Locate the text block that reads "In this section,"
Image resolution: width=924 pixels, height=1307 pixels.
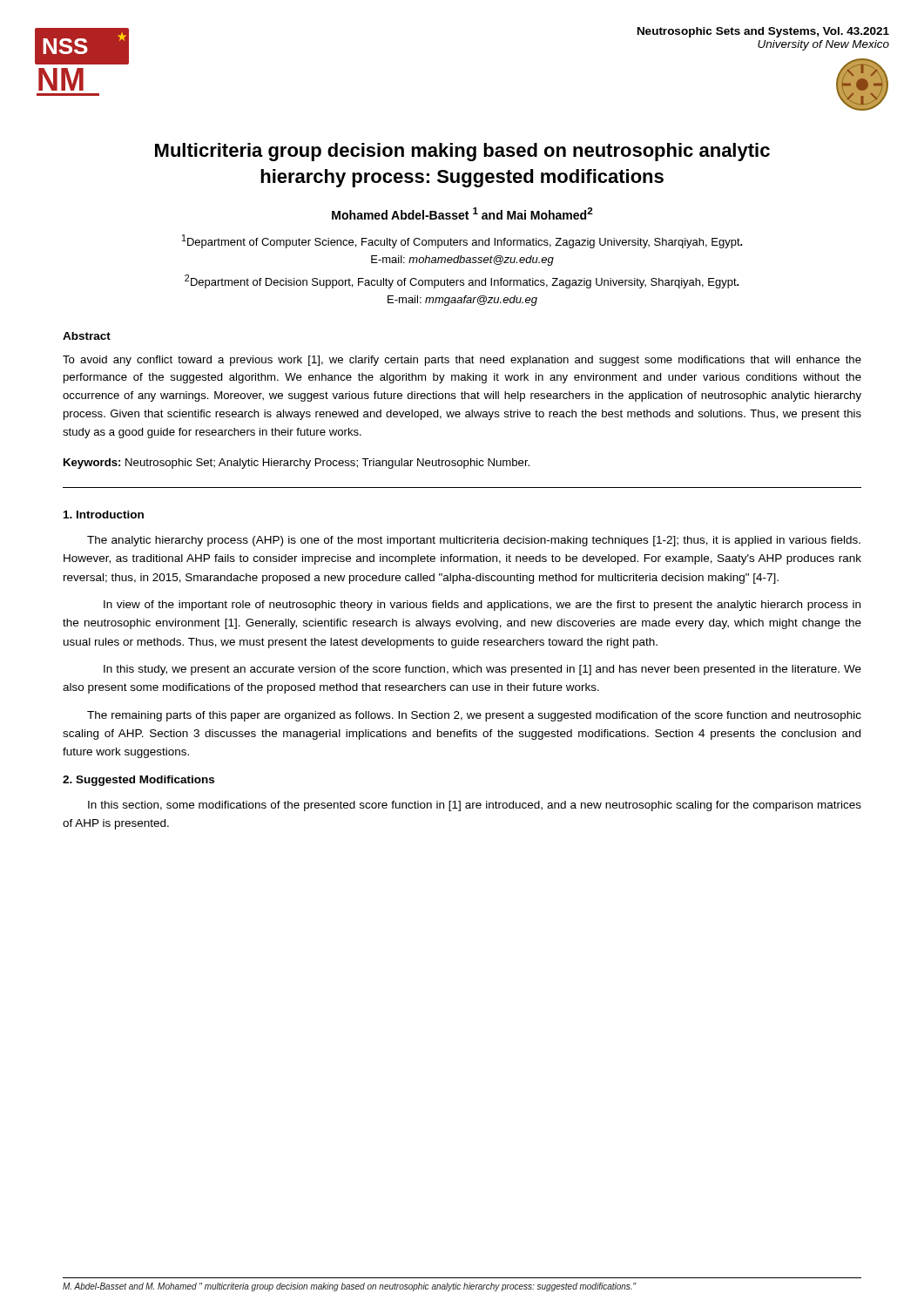[462, 814]
